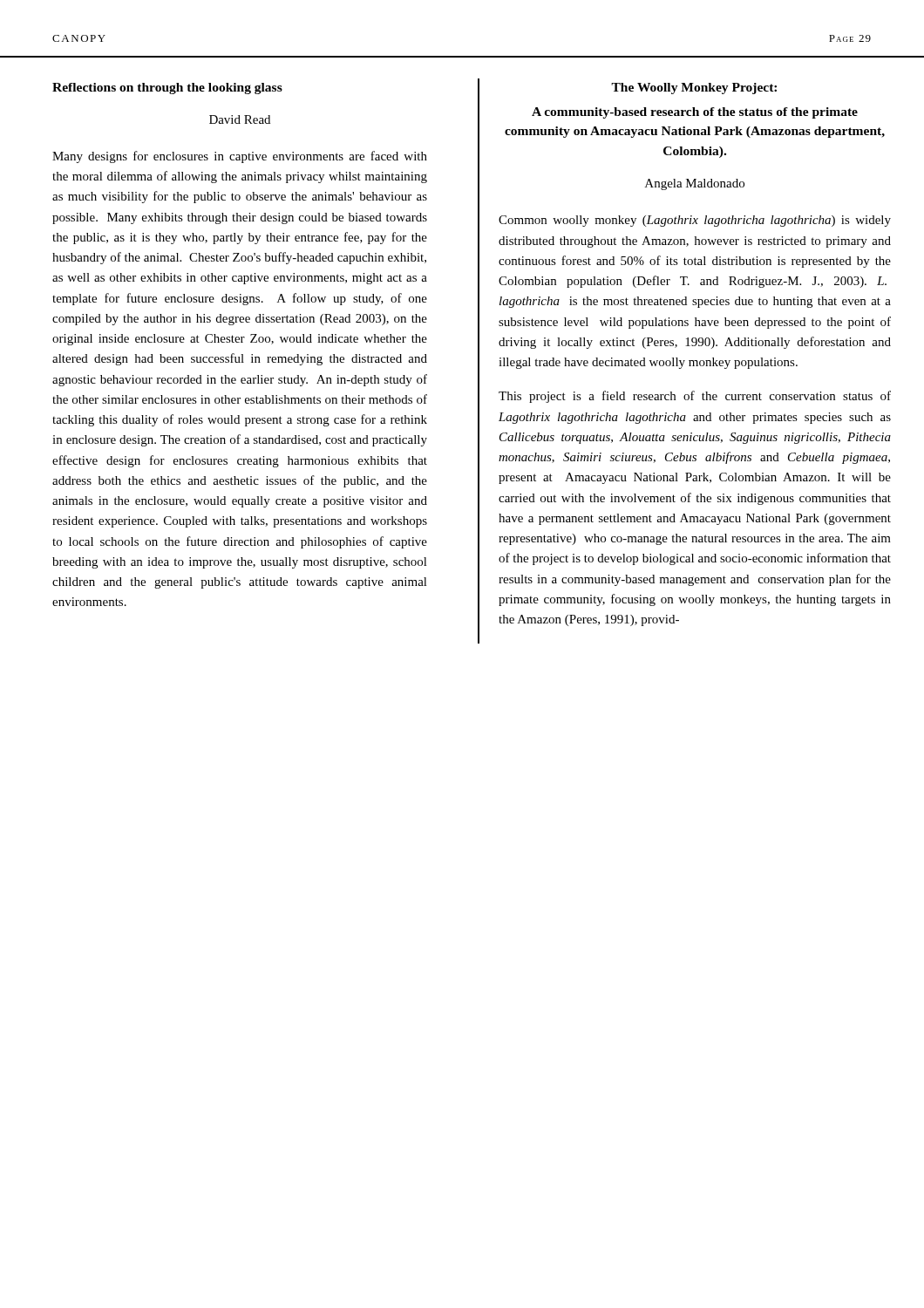This screenshot has width=924, height=1308.
Task: Locate the block starting "Common woolly monkey (Lagothrix"
Action: pos(695,291)
